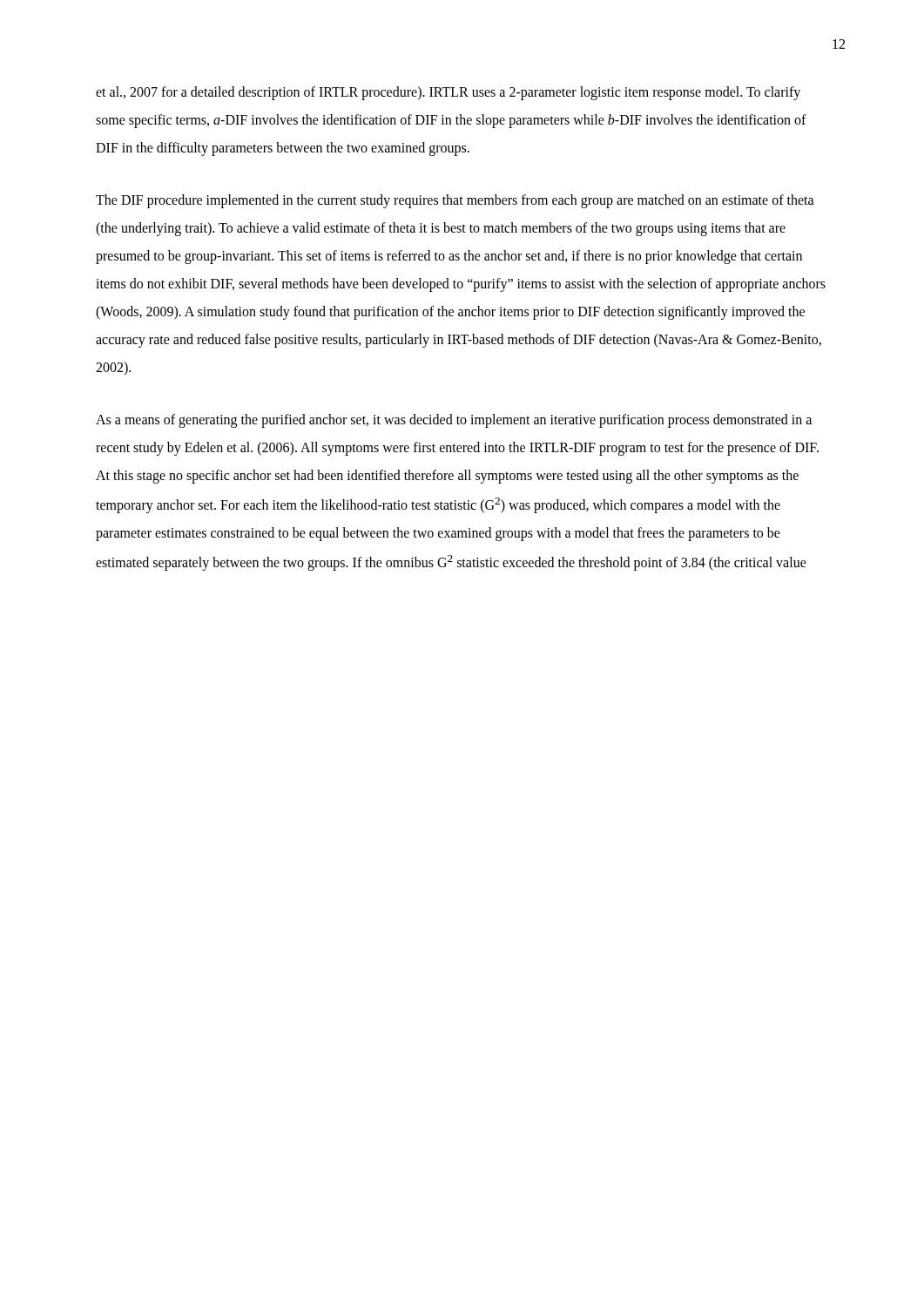Image resolution: width=924 pixels, height=1307 pixels.
Task: Find the text block containing "As a means of generating the purified"
Action: pyautogui.click(x=458, y=491)
